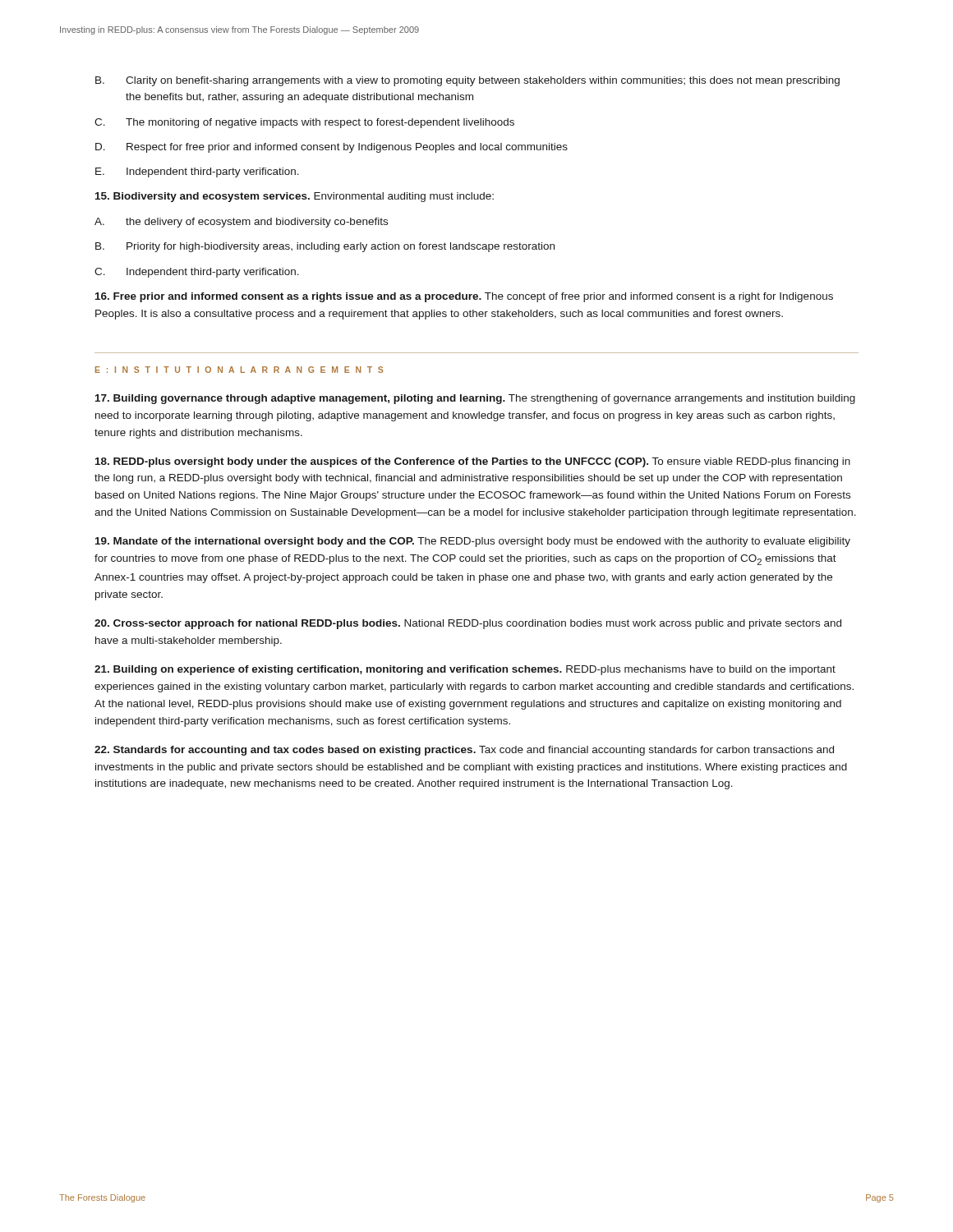Image resolution: width=953 pixels, height=1232 pixels.
Task: Select the list item that says "C. The monitoring of negative impacts"
Action: [x=476, y=122]
